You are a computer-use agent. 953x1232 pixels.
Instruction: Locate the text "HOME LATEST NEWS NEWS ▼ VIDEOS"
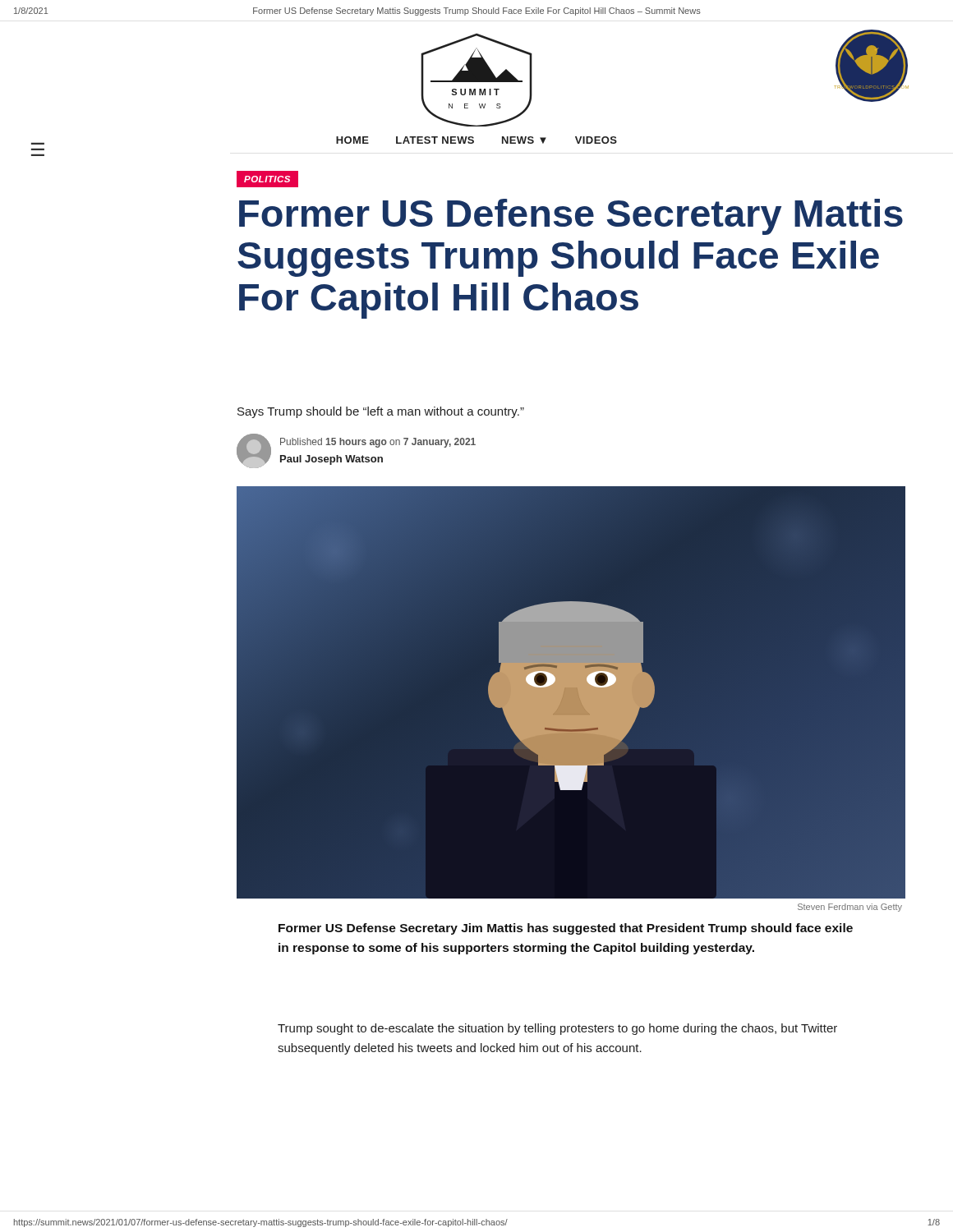click(476, 140)
